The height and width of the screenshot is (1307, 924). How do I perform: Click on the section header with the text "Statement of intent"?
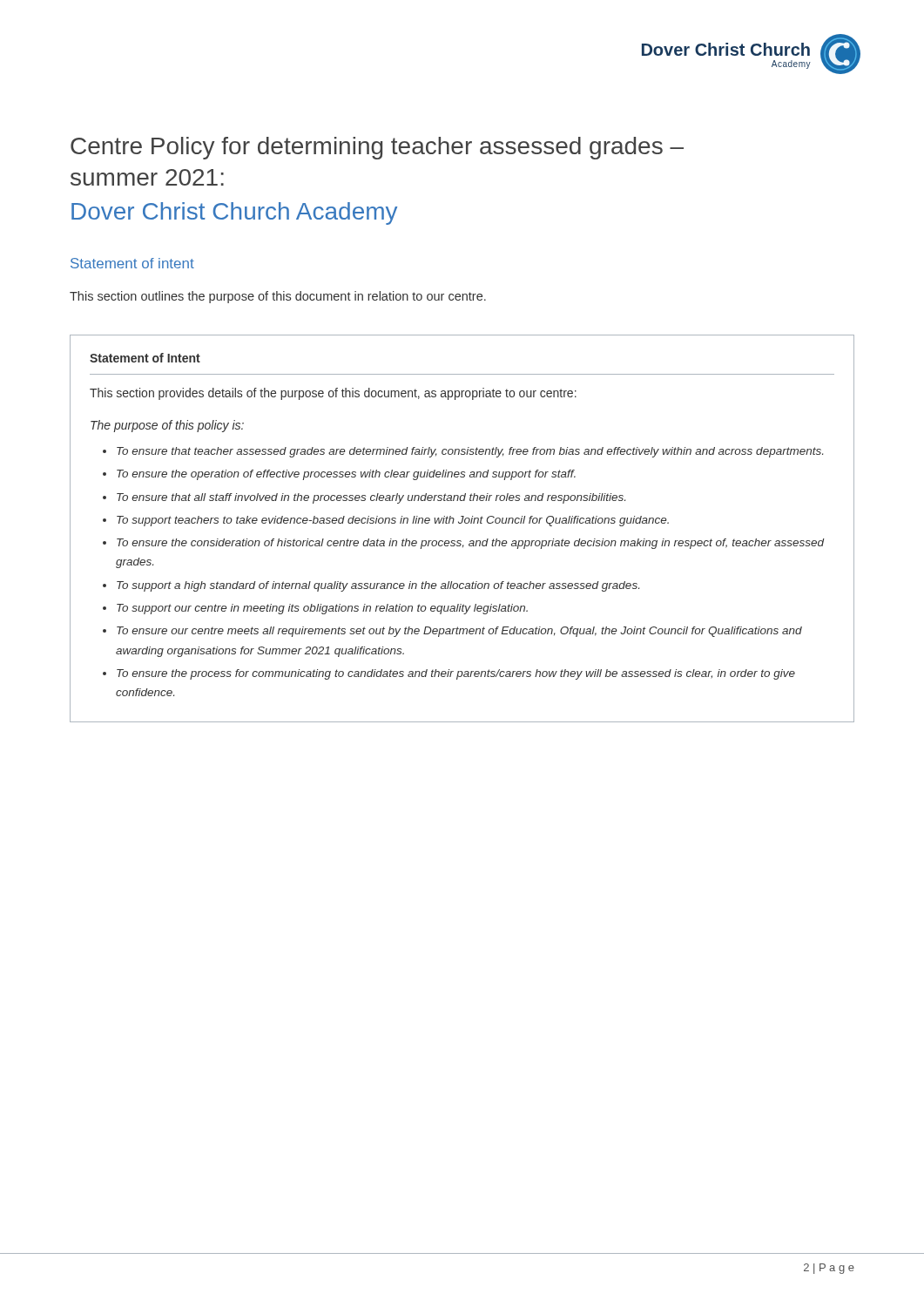pos(132,264)
